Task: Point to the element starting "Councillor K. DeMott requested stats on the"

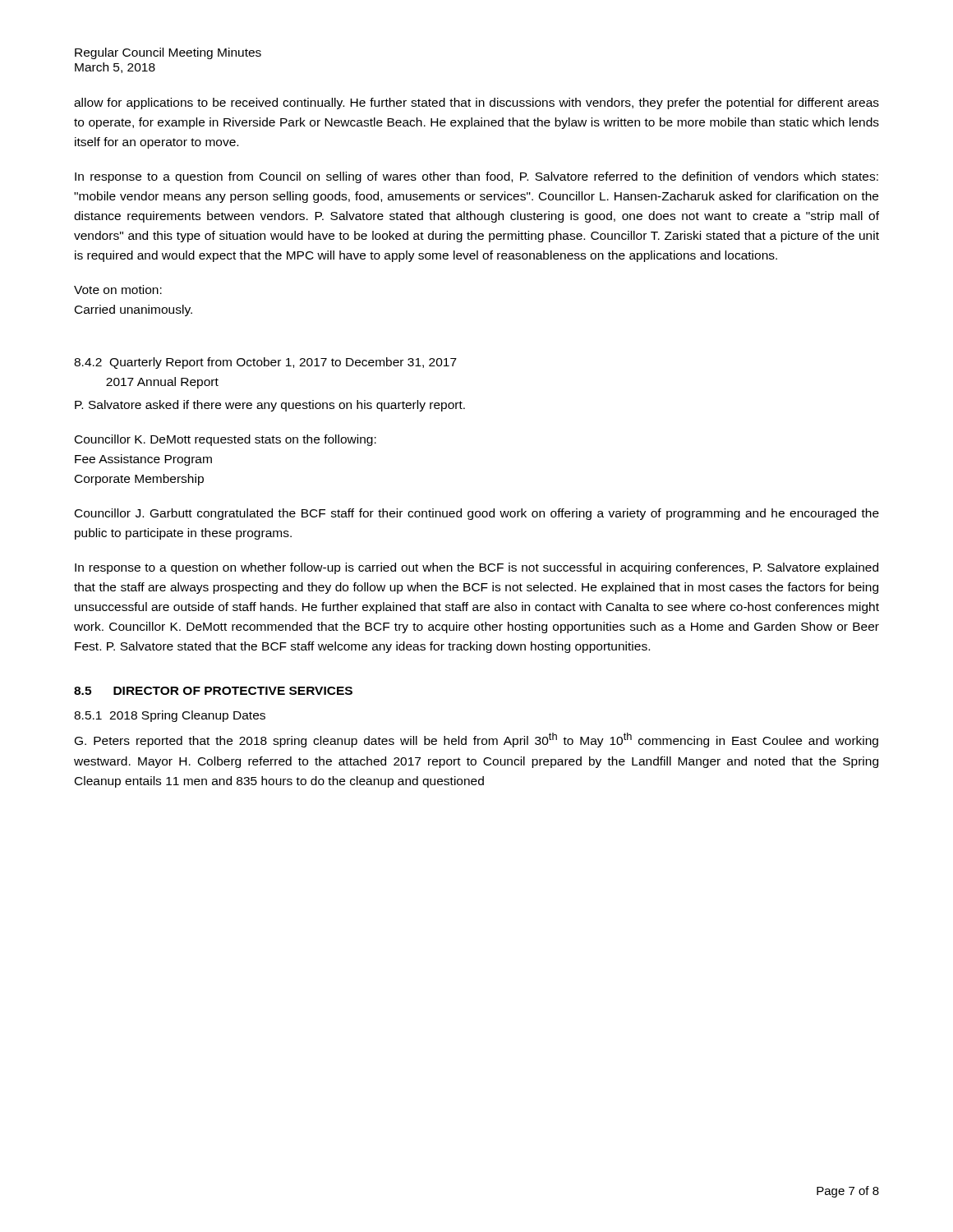Action: tap(226, 440)
